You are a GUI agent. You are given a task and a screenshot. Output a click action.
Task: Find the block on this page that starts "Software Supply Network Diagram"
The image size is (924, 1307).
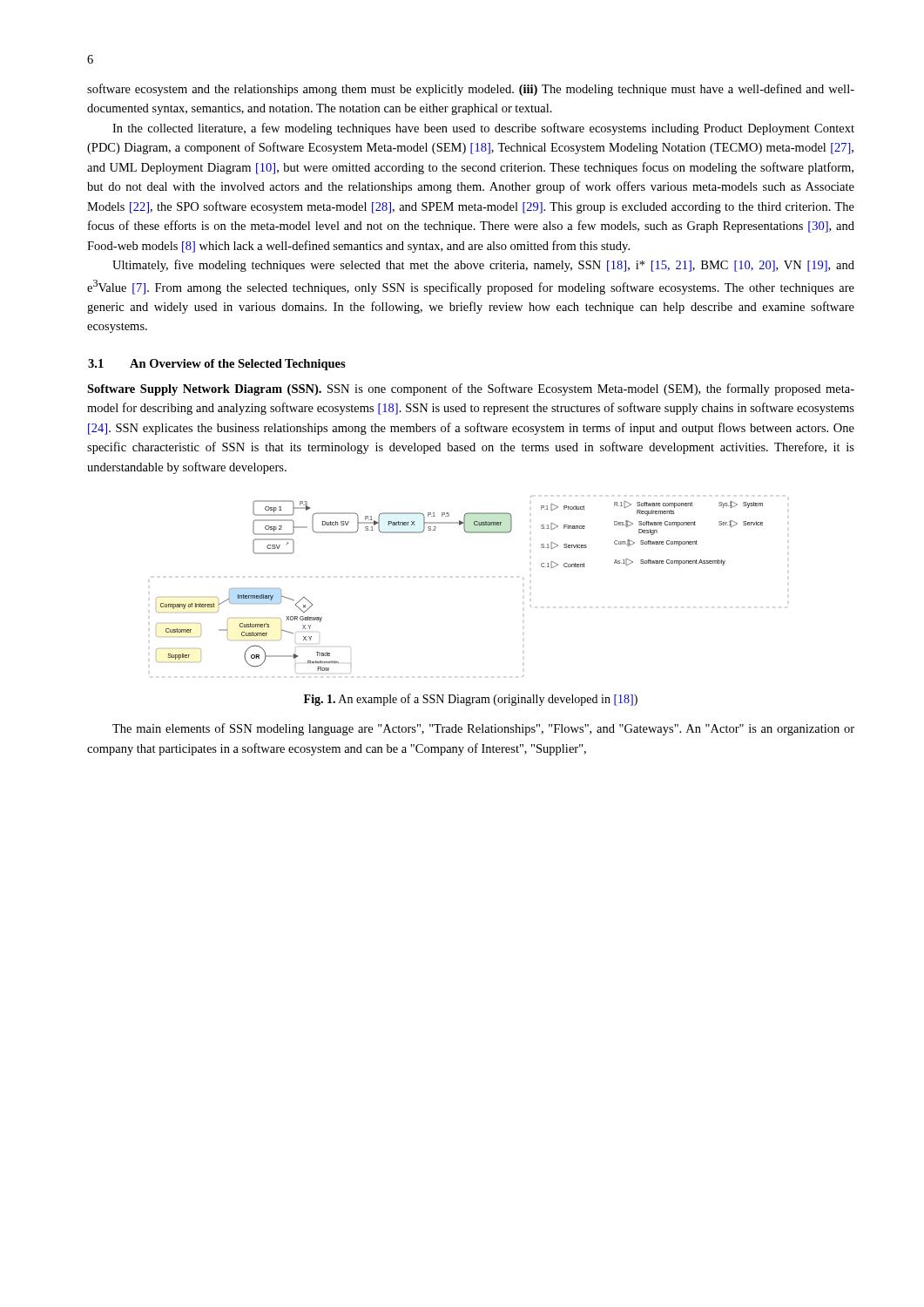pyautogui.click(x=471, y=428)
